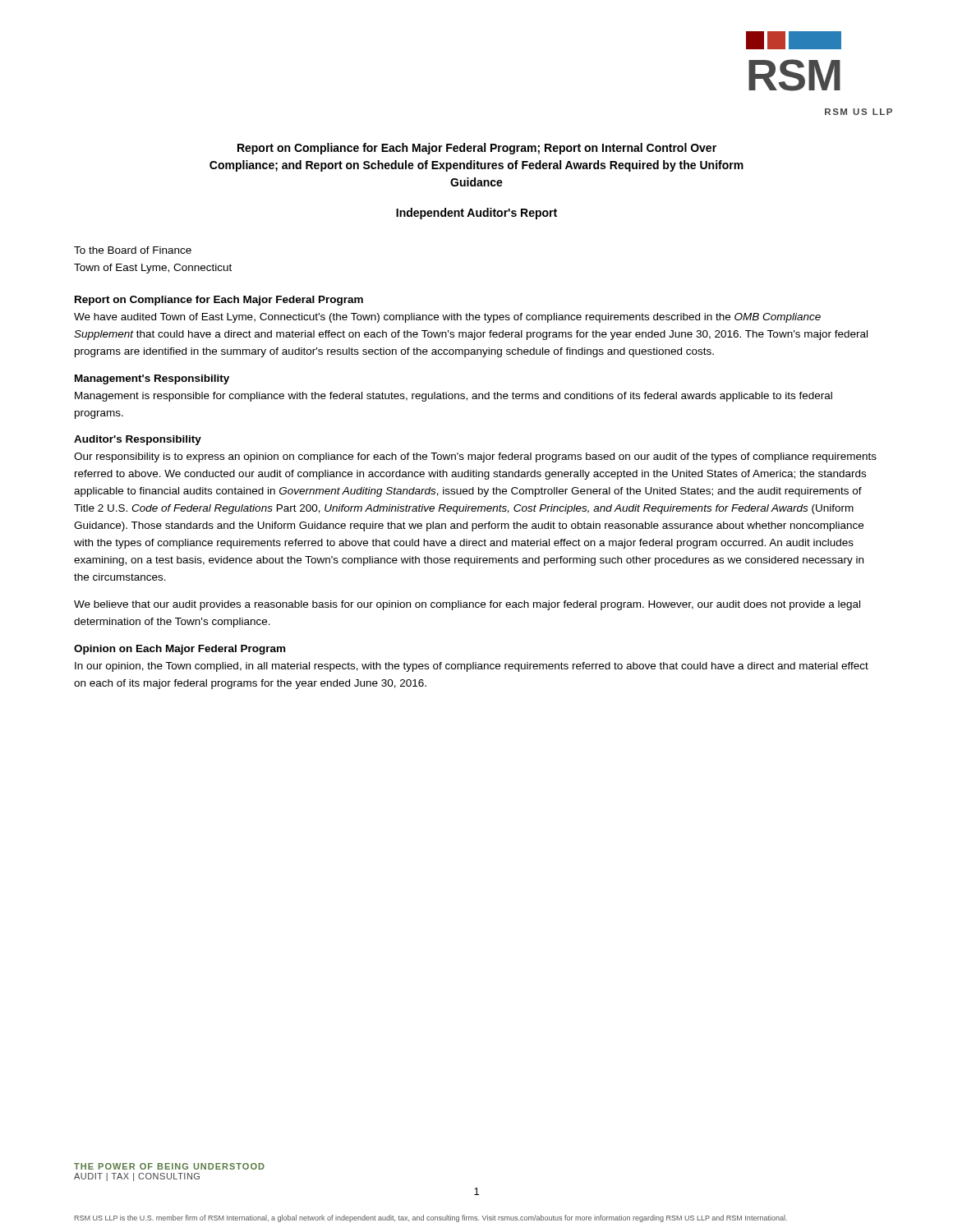The width and height of the screenshot is (953, 1232).
Task: Select the section header that reads "Opinion on Each Major Federal Program"
Action: 180,648
